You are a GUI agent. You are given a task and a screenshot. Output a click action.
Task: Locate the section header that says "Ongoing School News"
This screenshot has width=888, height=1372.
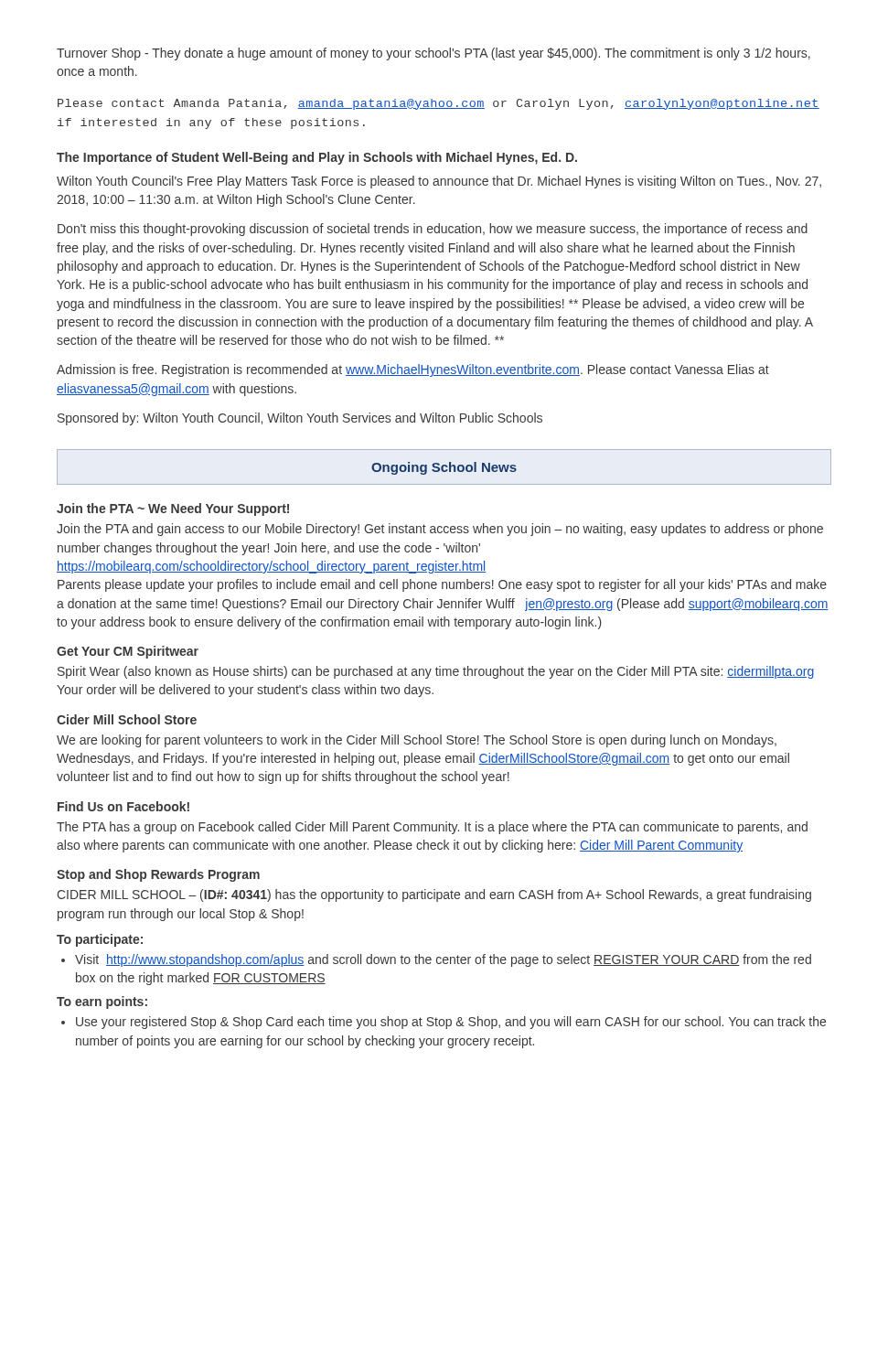(444, 467)
